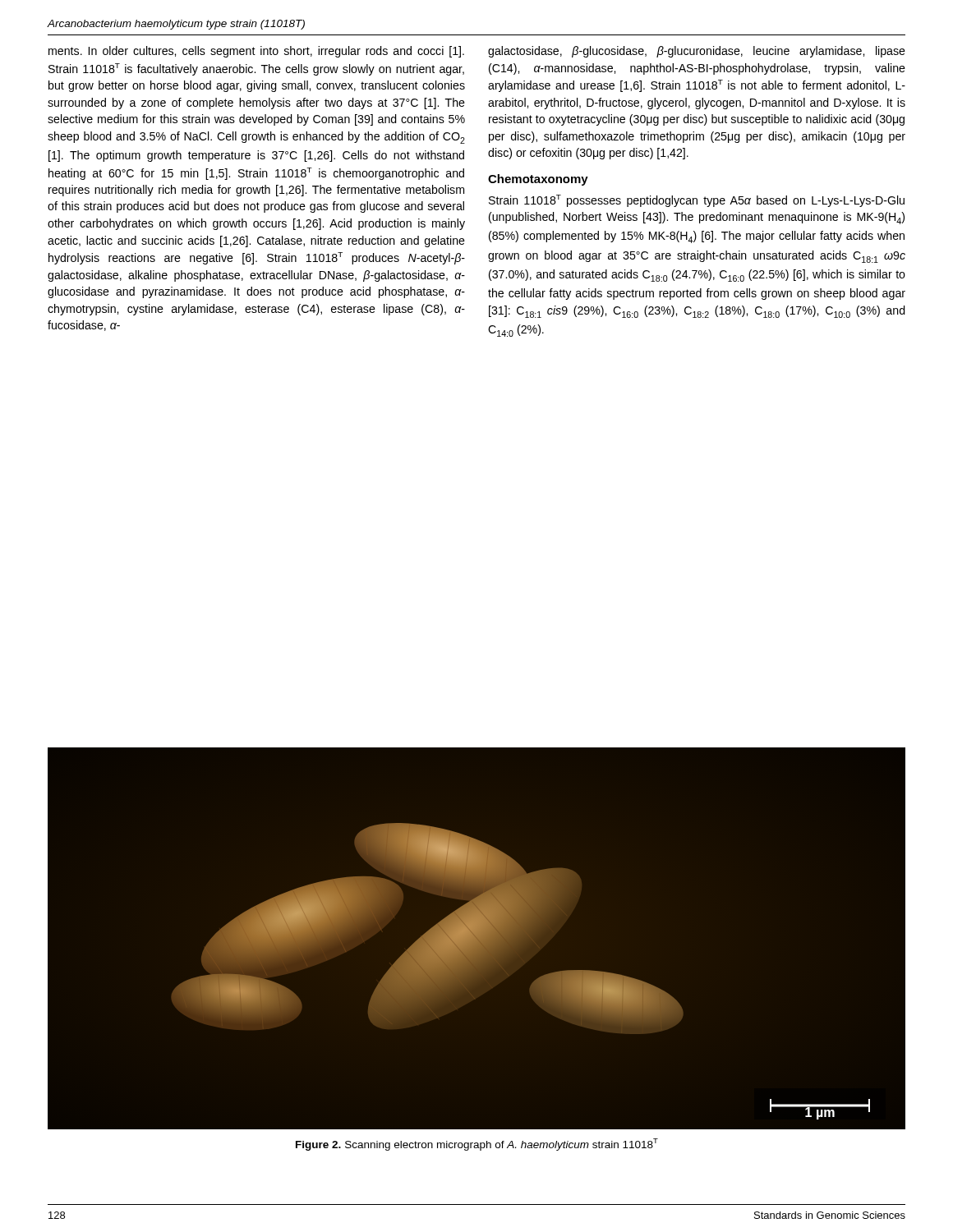Select the photo
This screenshot has height=1232, width=953.
(x=476, y=938)
